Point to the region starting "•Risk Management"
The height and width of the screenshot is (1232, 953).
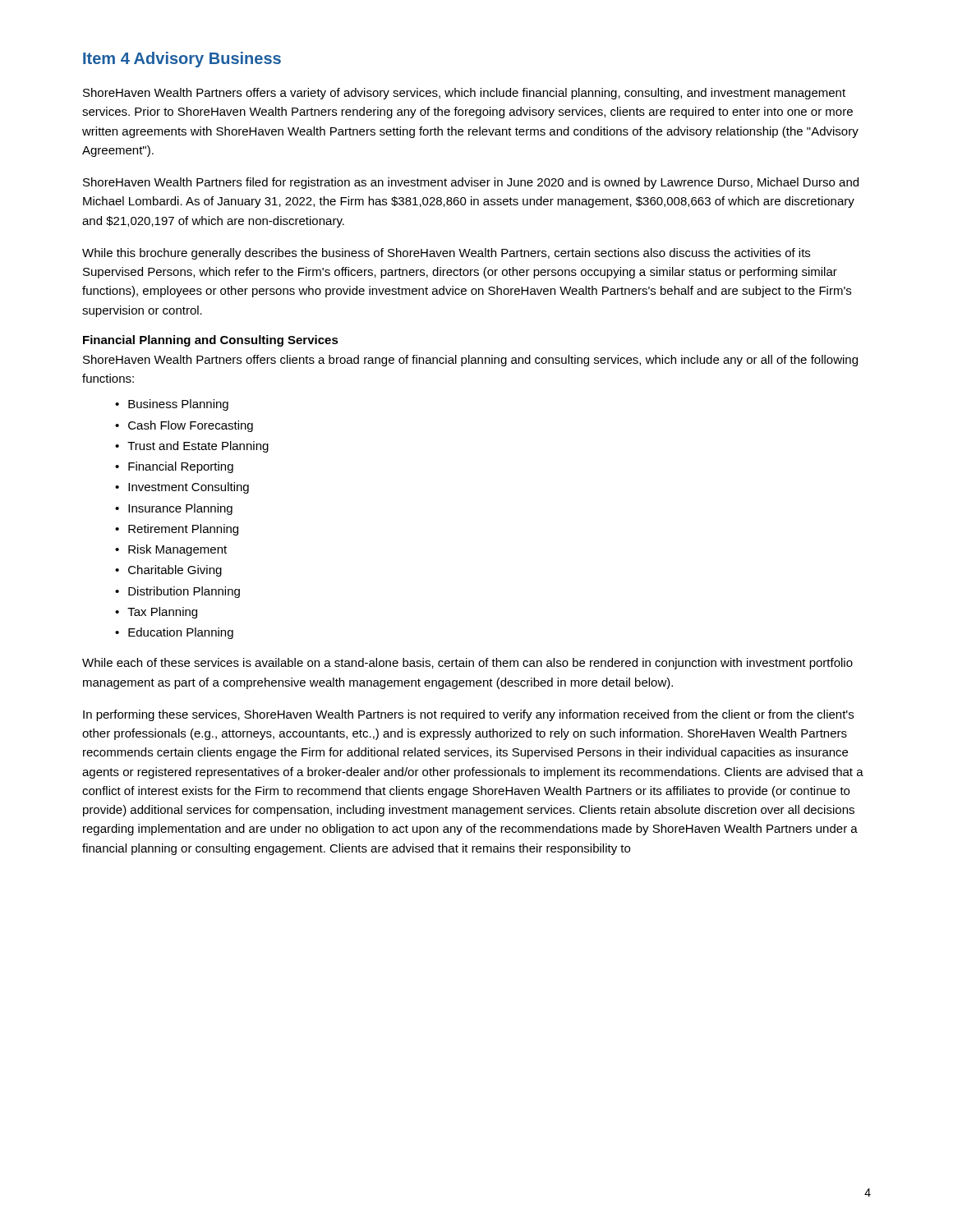click(x=171, y=549)
